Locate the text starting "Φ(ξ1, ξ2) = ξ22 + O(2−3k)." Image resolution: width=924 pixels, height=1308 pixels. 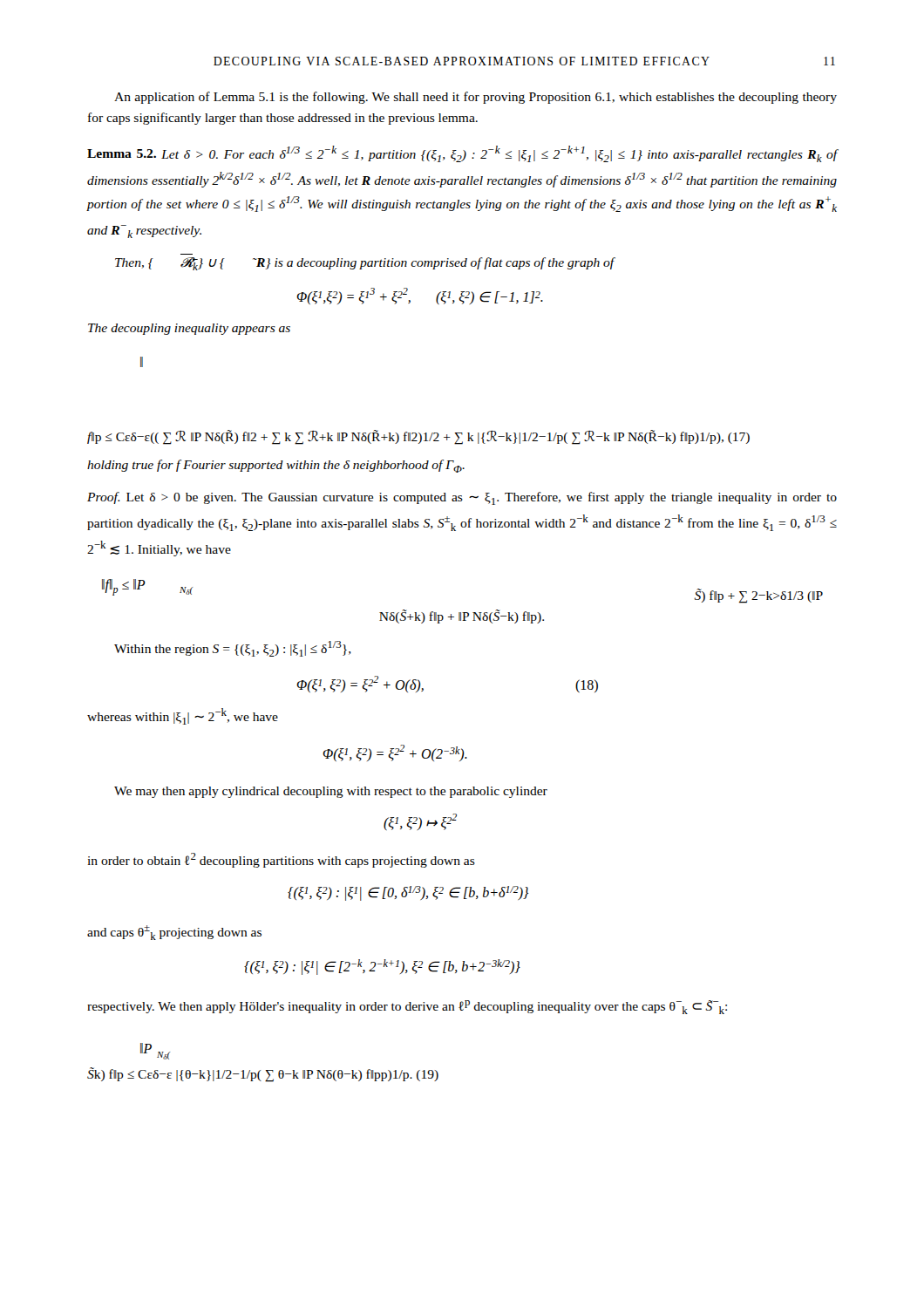click(462, 752)
